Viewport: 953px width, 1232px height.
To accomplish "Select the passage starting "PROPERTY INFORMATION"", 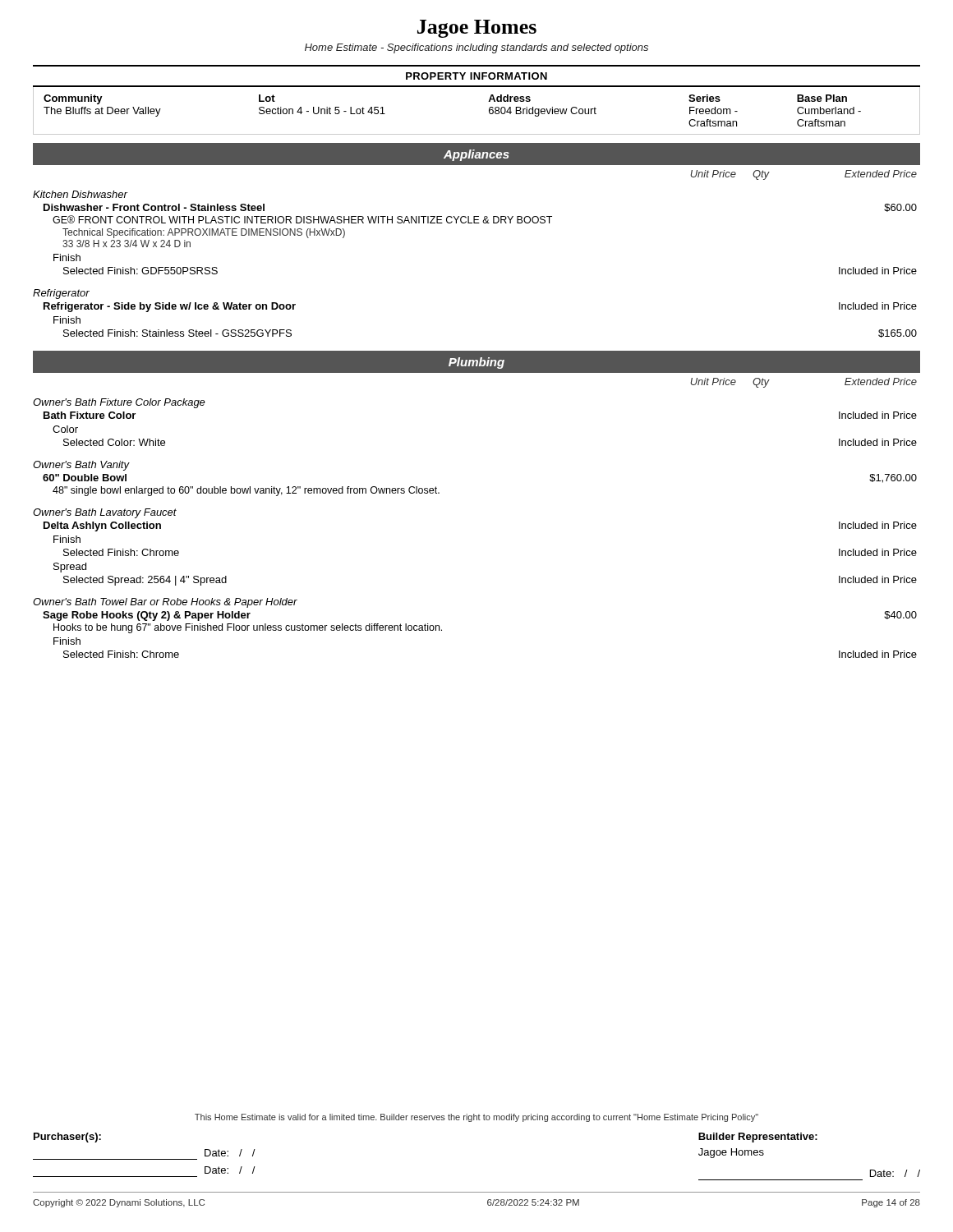I will [x=476, y=76].
